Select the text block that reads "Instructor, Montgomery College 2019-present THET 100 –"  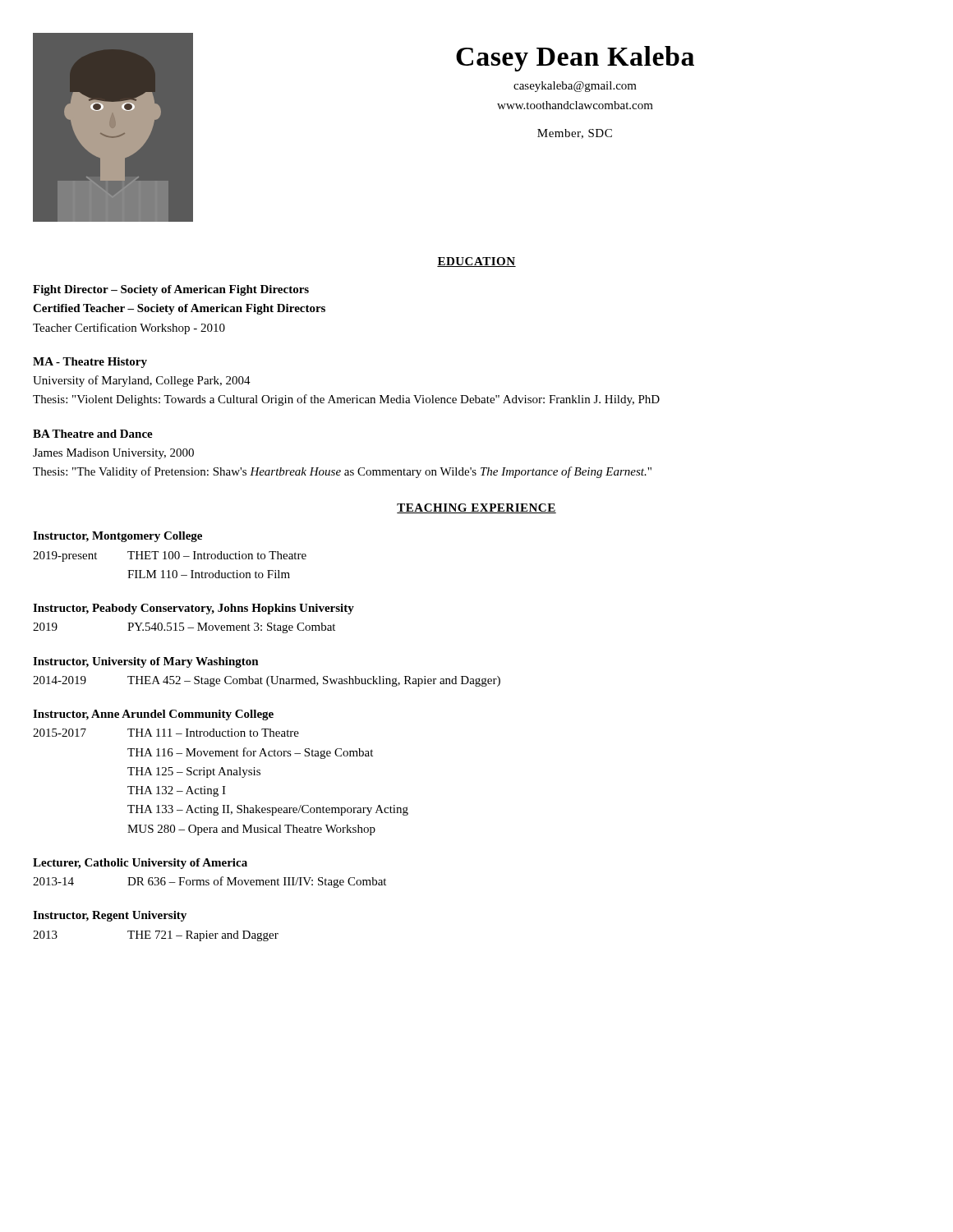tap(117, 537)
